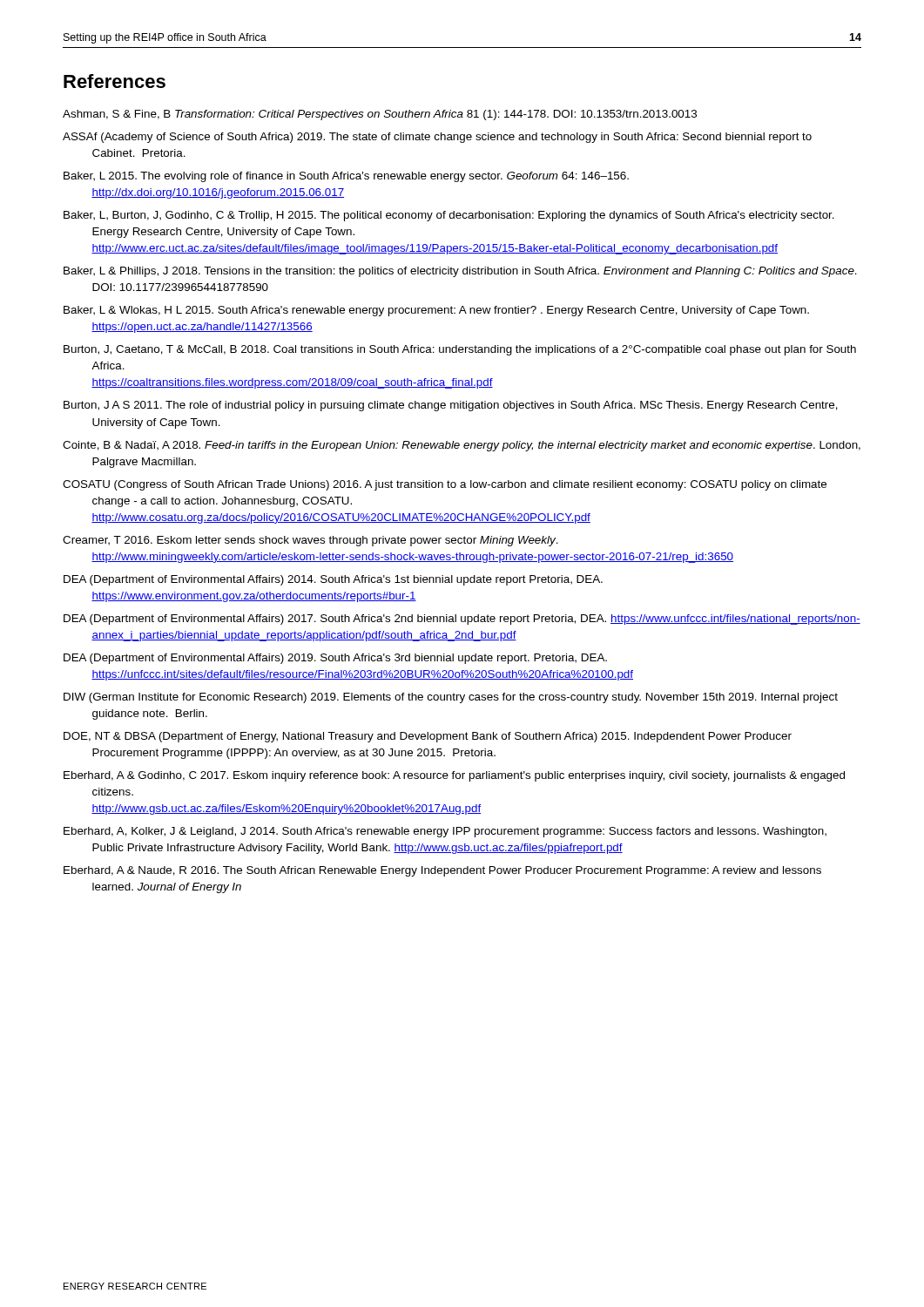Viewport: 924px width, 1307px height.
Task: Locate the passage starting "Baker, L 2015. The evolving role of finance"
Action: tap(346, 184)
